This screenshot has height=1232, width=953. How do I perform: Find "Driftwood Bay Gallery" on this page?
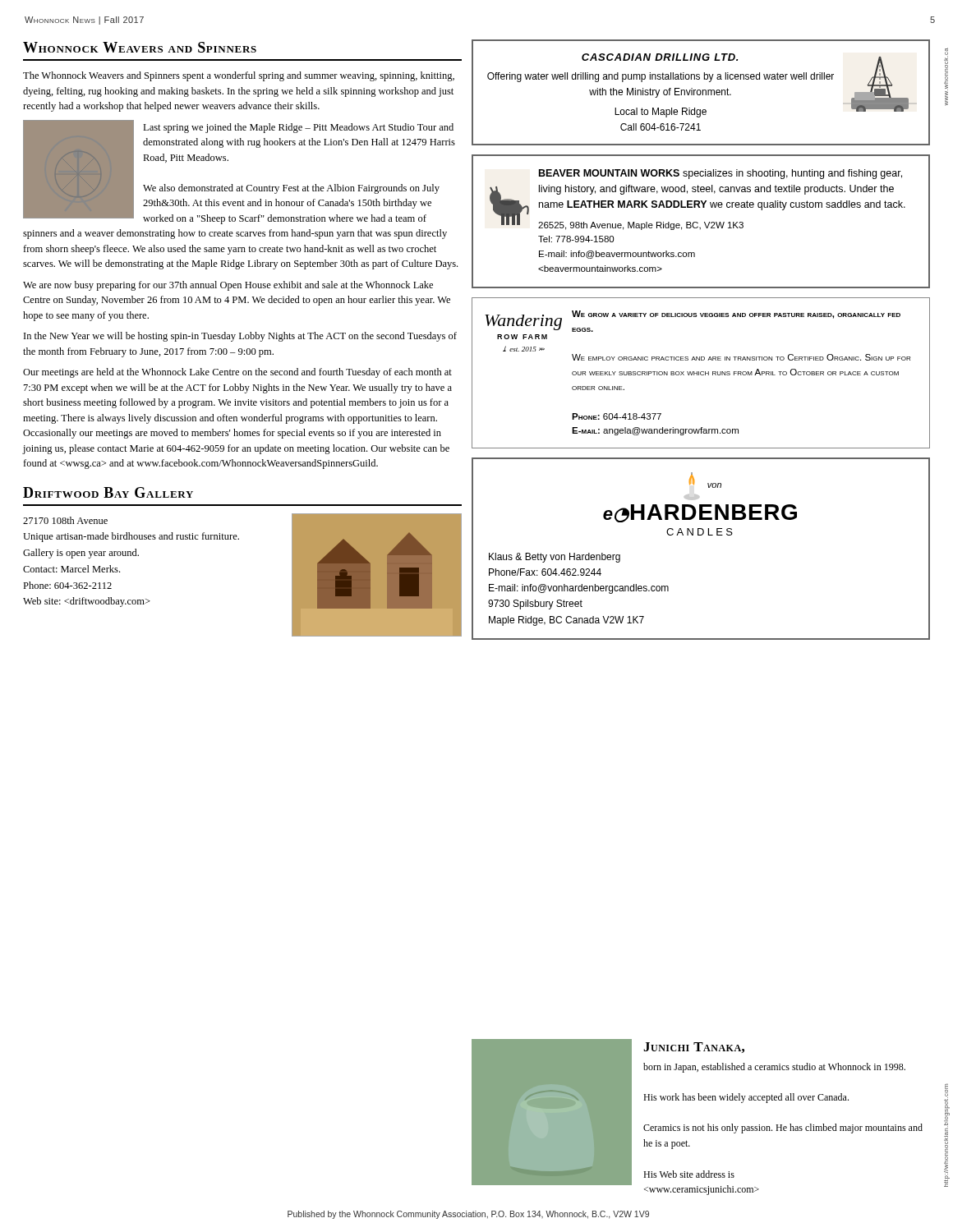pos(108,492)
